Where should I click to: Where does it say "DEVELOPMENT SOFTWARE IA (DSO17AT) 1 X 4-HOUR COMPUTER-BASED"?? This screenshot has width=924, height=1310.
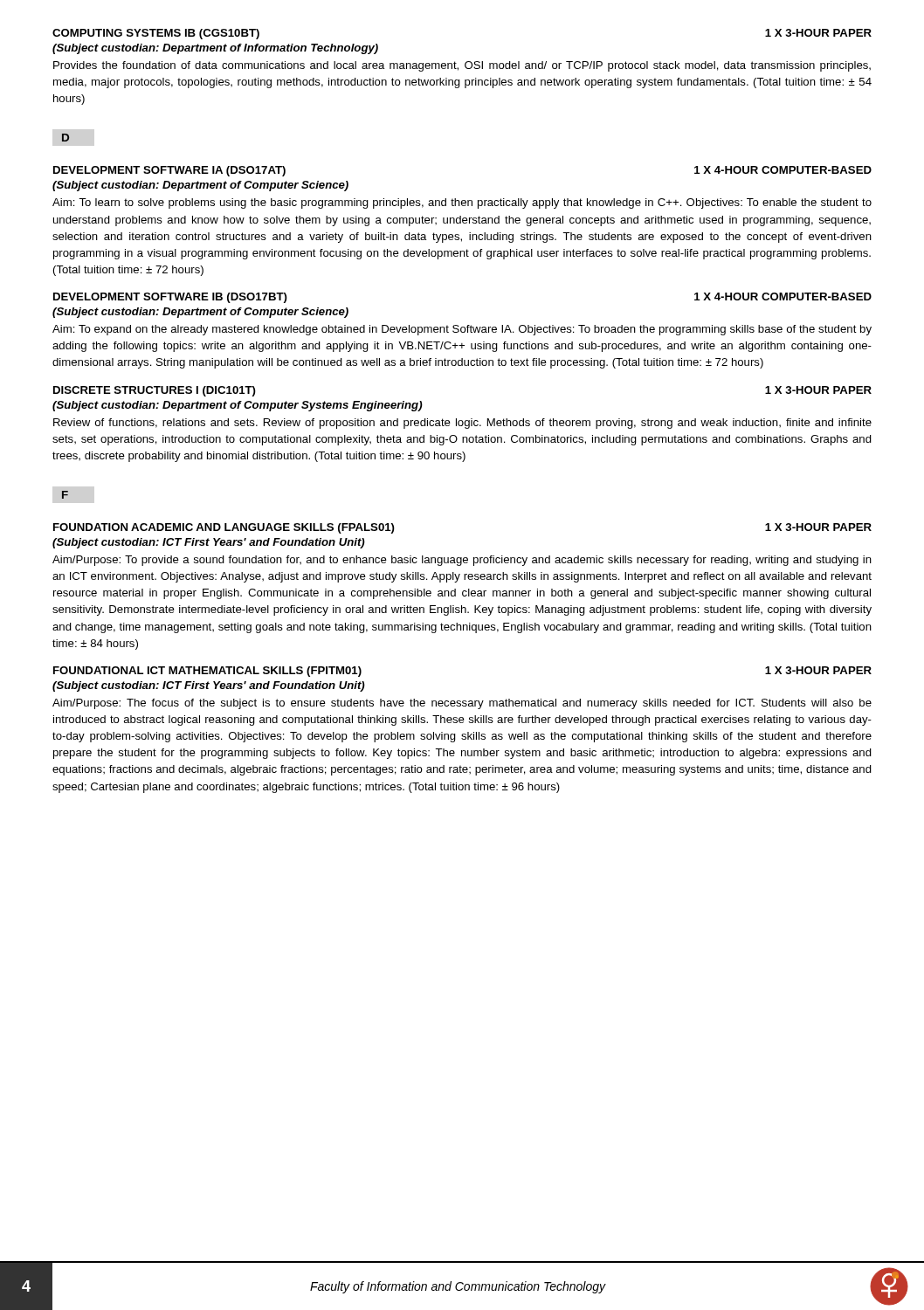pos(176,171)
